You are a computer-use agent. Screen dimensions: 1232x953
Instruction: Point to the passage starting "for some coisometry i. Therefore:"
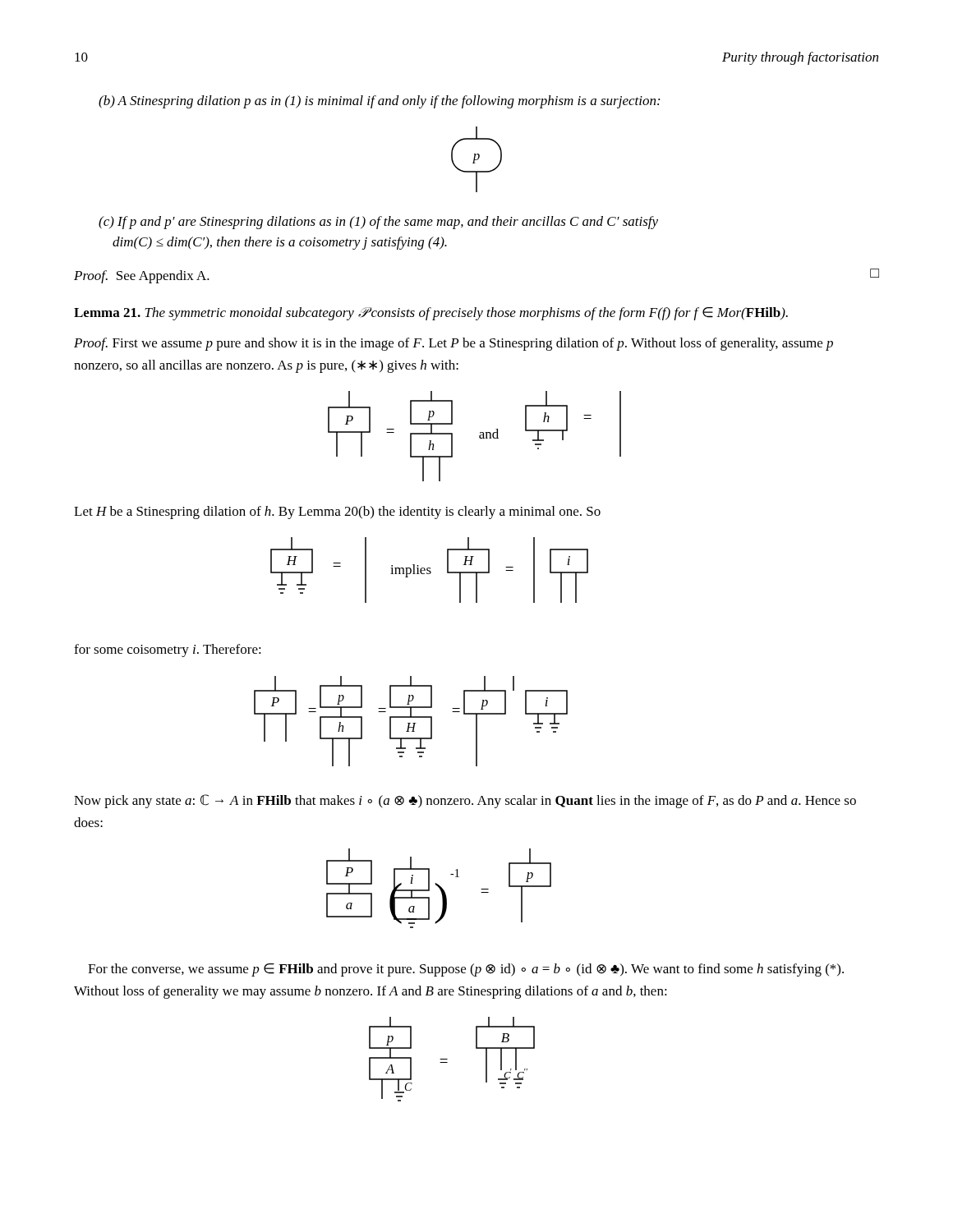168,650
